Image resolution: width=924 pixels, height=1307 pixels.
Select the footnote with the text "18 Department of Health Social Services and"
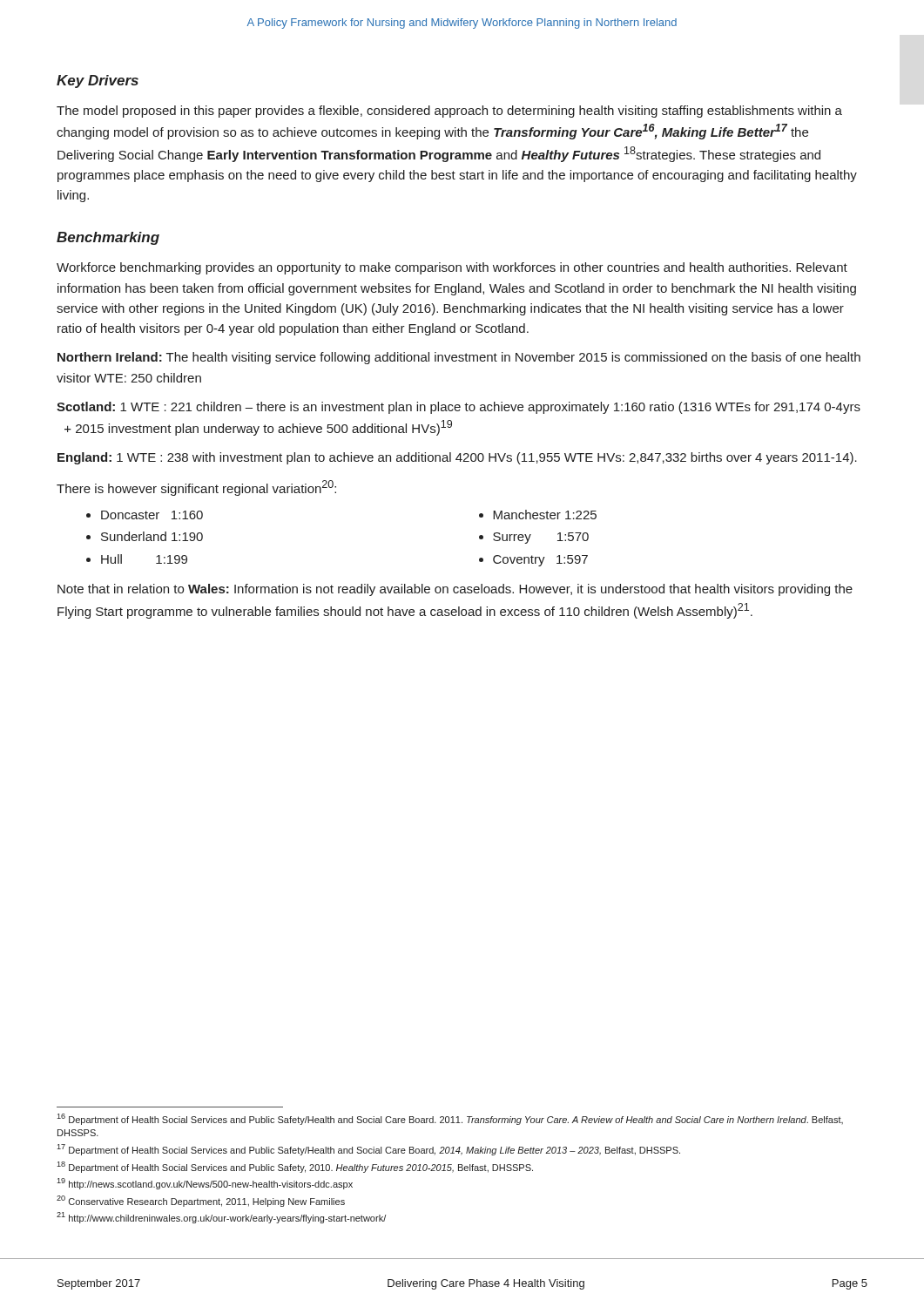tap(295, 1166)
